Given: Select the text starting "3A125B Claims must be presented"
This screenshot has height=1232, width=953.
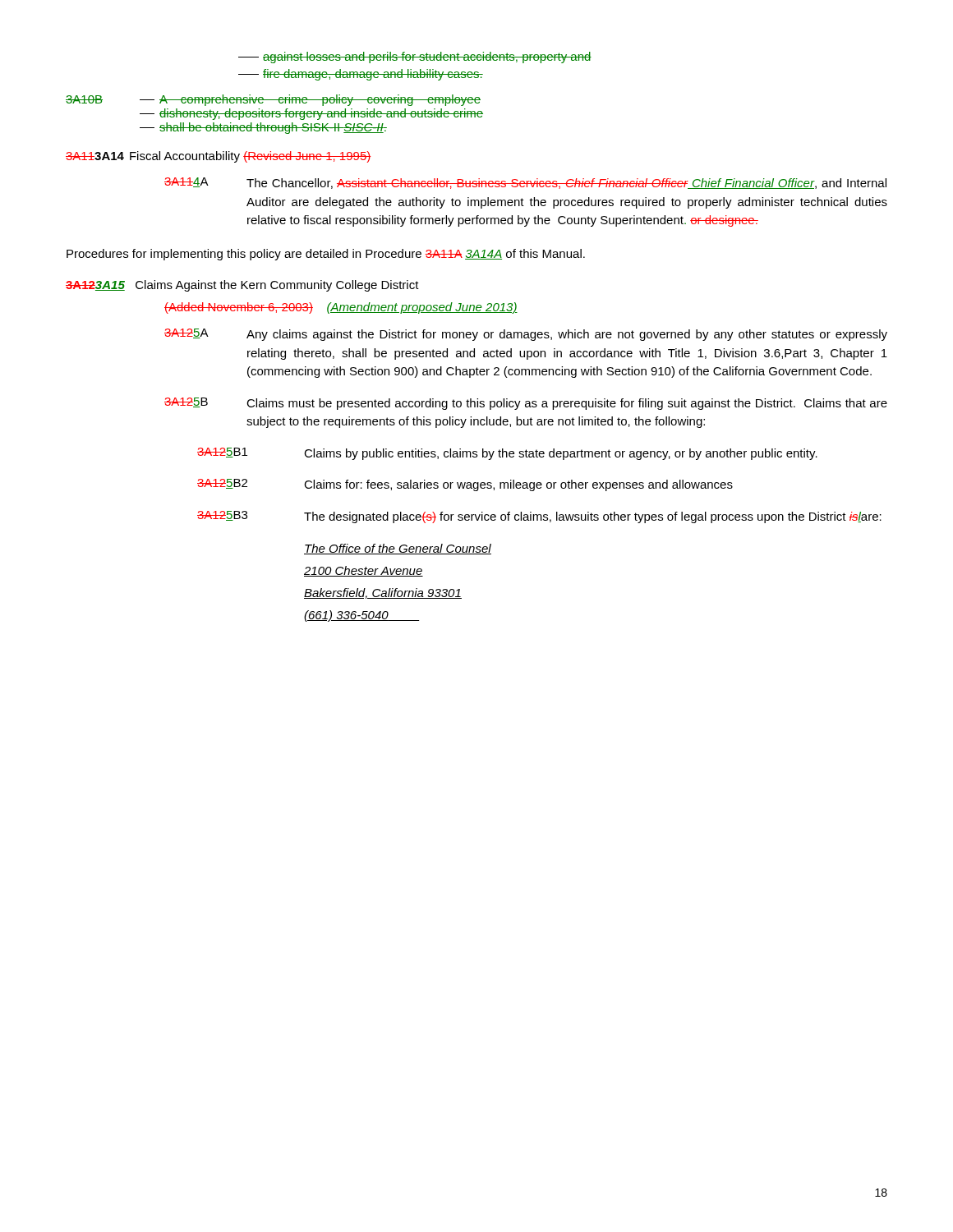Looking at the screenshot, I should [526, 412].
